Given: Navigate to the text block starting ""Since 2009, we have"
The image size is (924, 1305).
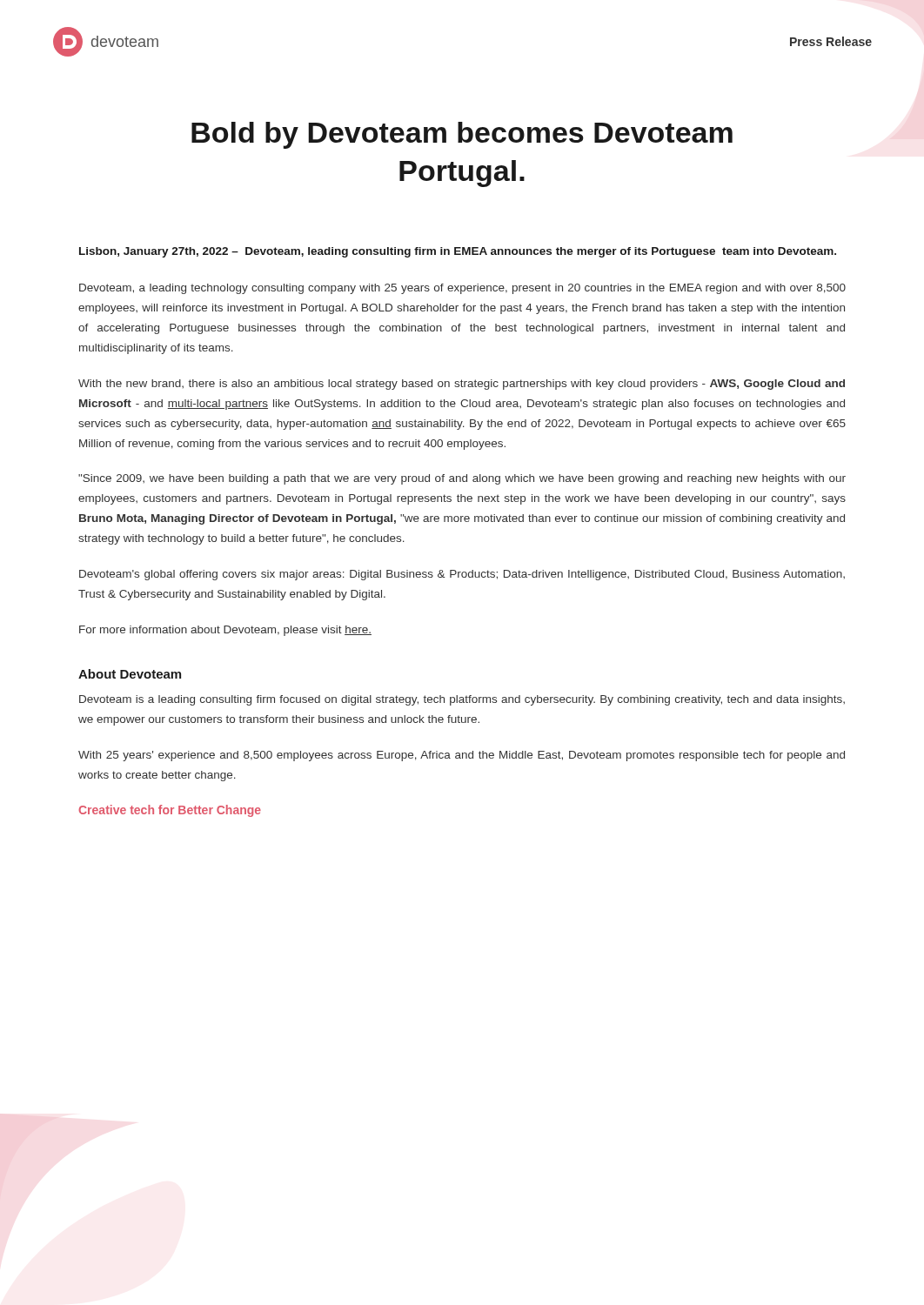Looking at the screenshot, I should click(462, 508).
